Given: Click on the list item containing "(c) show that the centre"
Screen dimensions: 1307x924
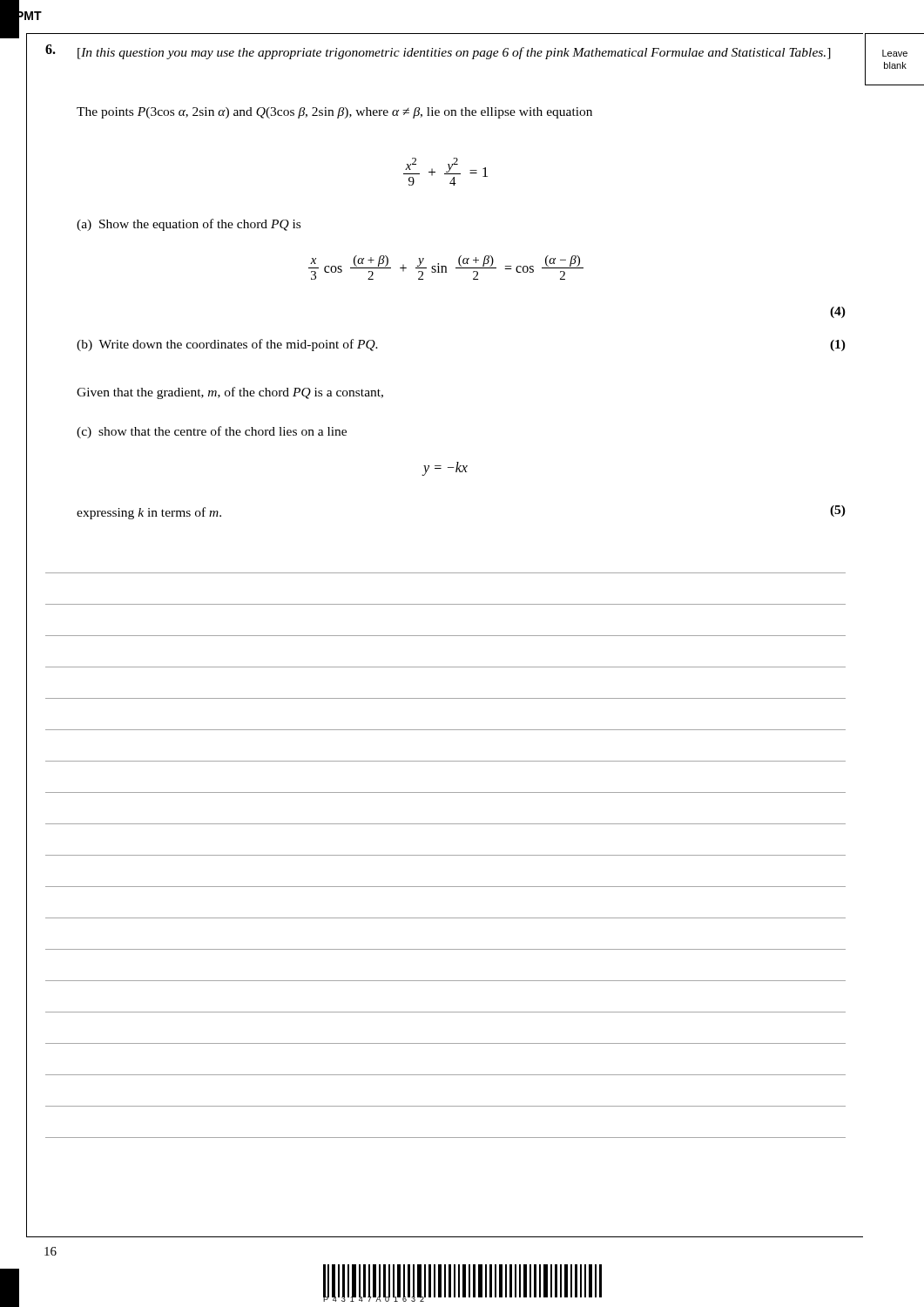Looking at the screenshot, I should [212, 431].
